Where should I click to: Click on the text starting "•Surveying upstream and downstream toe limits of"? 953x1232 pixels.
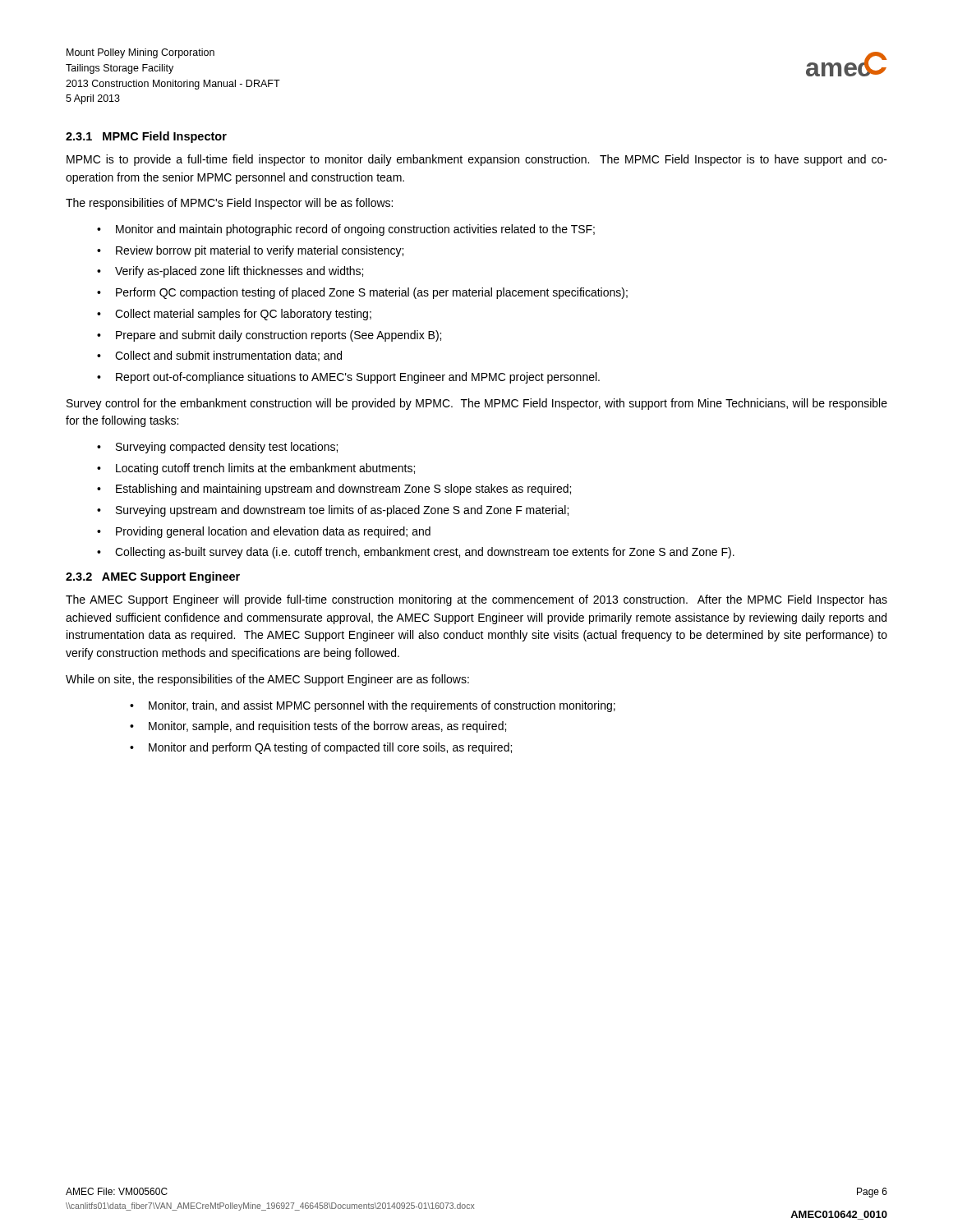(333, 511)
